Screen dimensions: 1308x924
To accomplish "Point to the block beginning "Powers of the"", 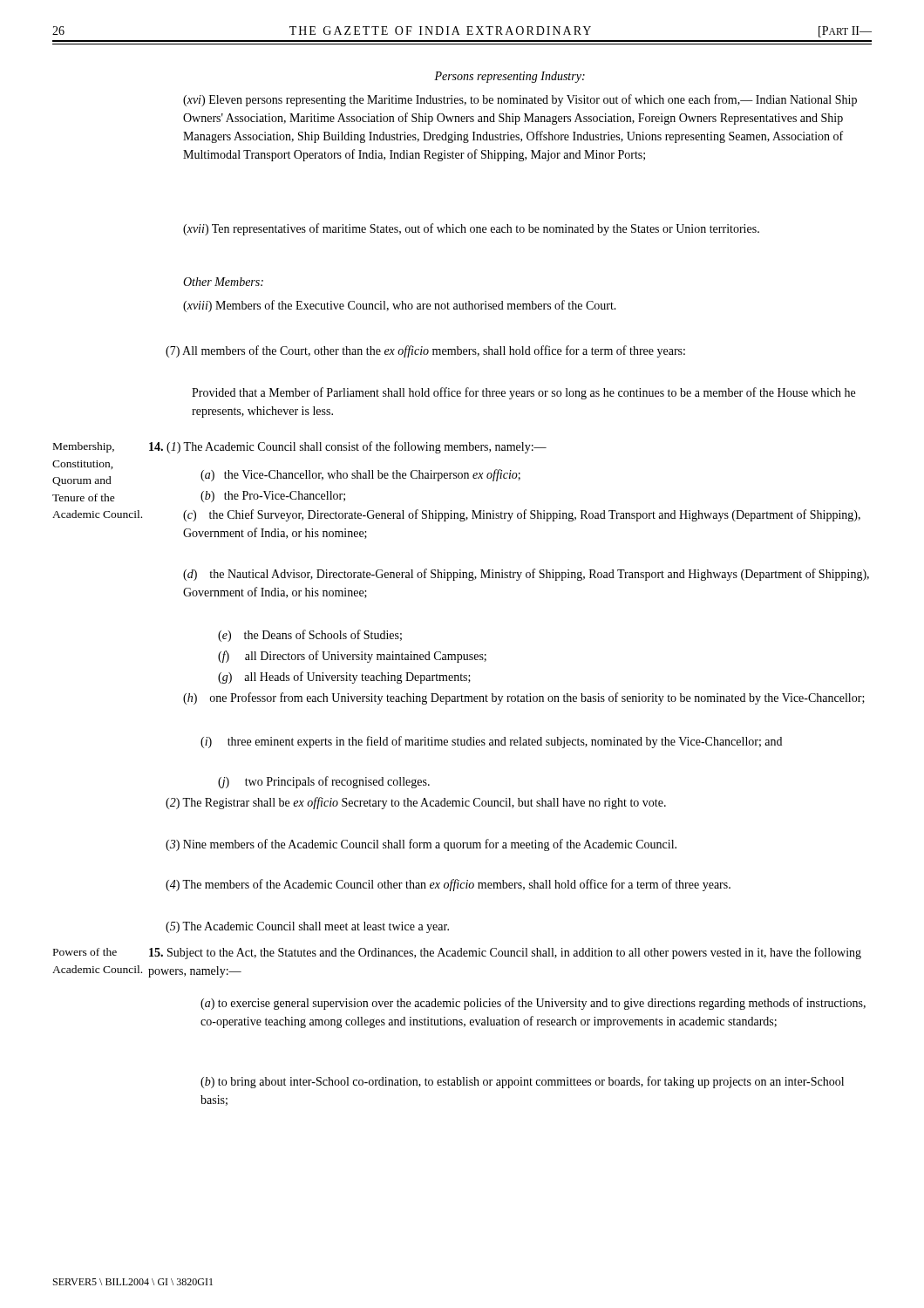I will point(98,960).
